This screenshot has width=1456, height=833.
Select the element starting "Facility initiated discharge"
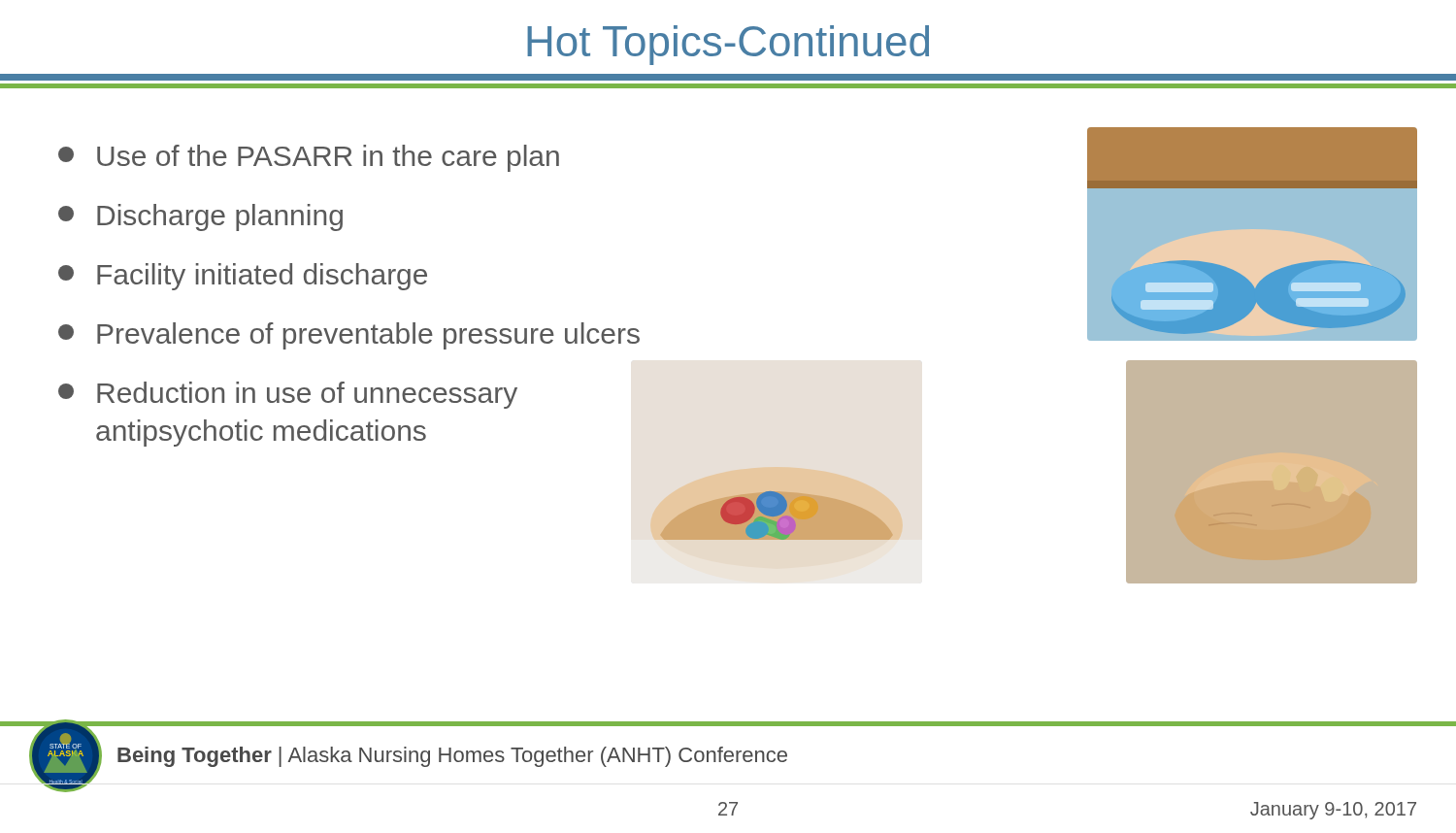pyautogui.click(x=243, y=274)
